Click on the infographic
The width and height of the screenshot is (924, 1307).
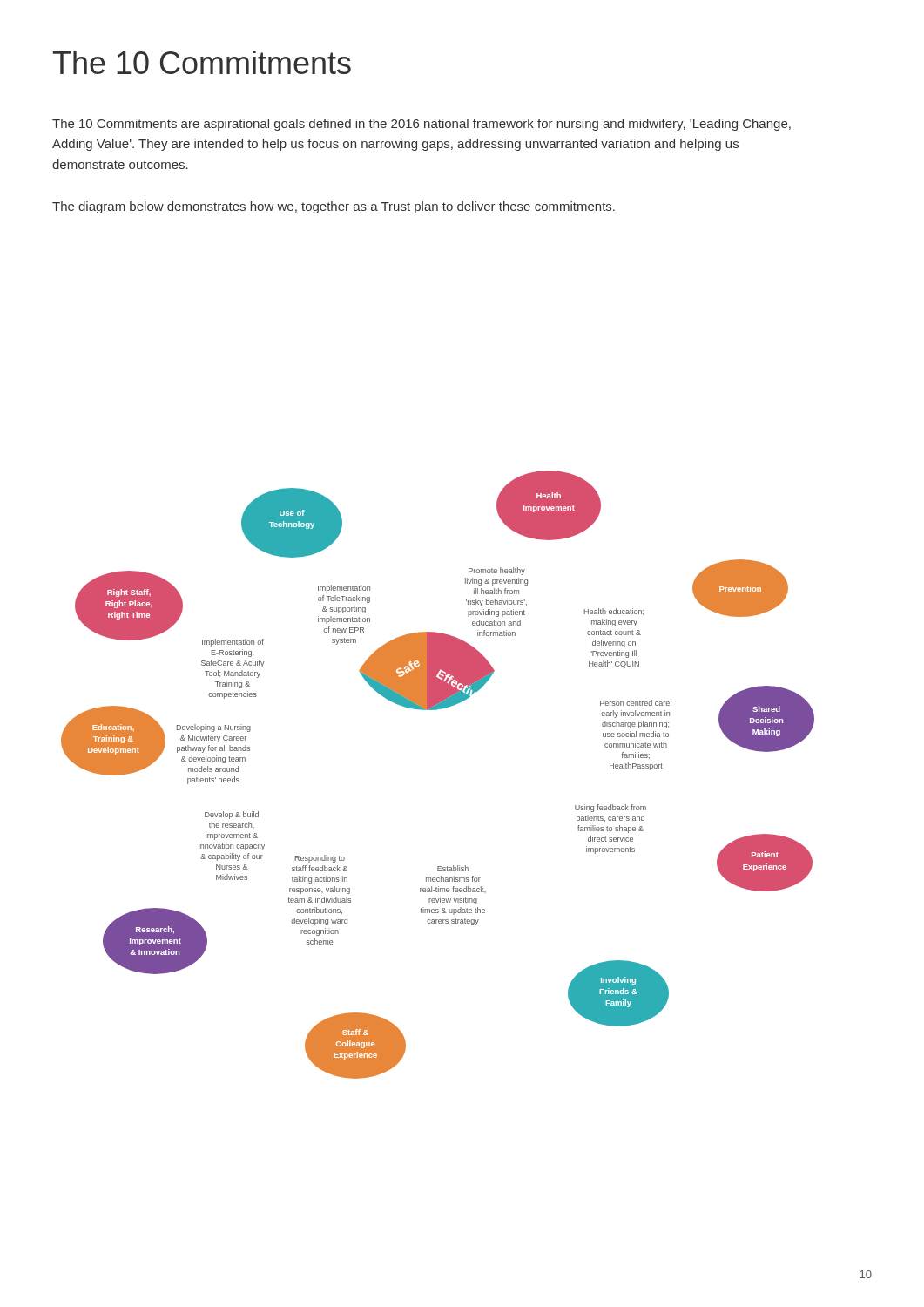462,754
